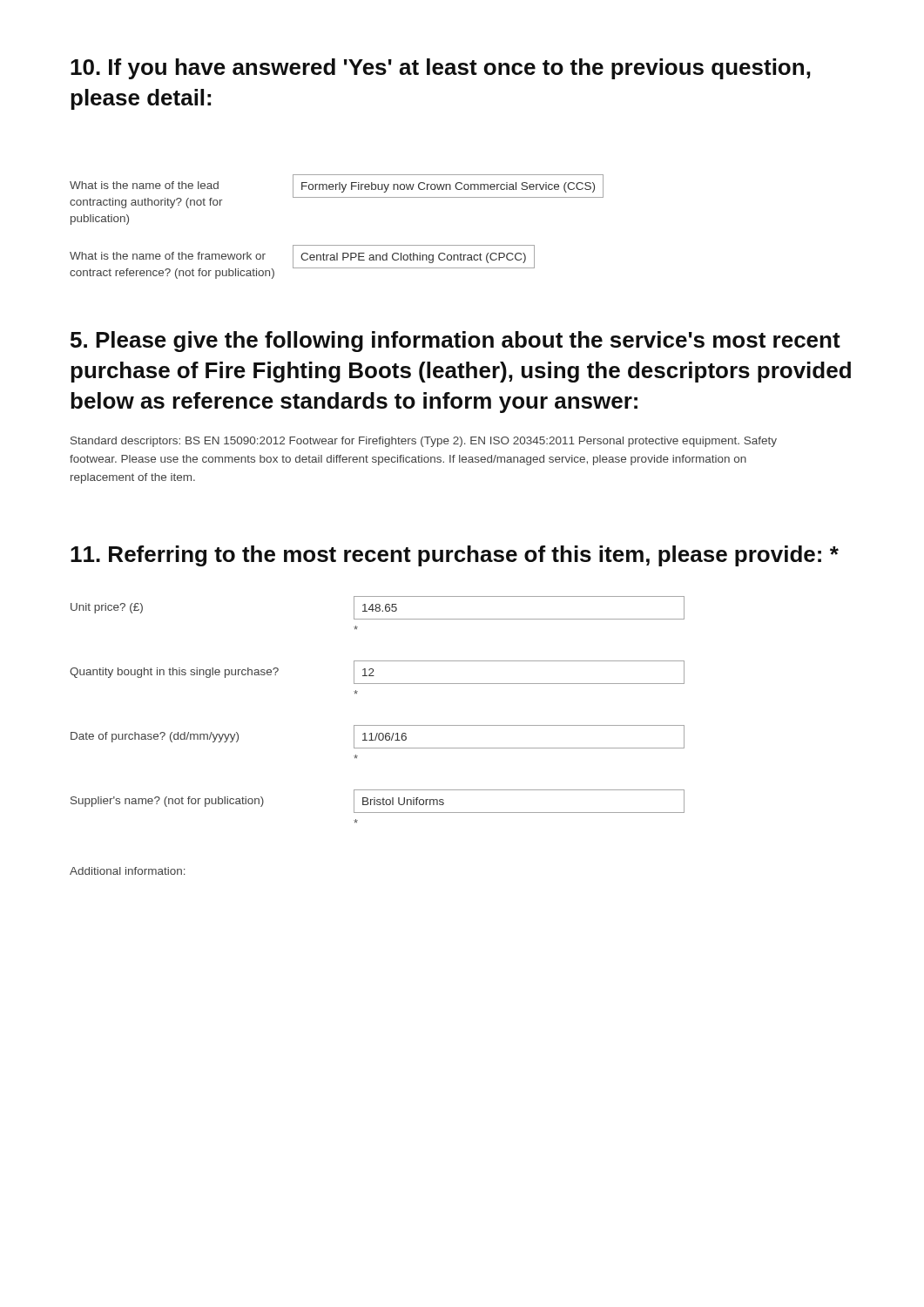924x1307 pixels.
Task: Click on the text block that reads "Standard descriptors: BS EN 15090:2012 Footwear"
Action: [x=423, y=459]
